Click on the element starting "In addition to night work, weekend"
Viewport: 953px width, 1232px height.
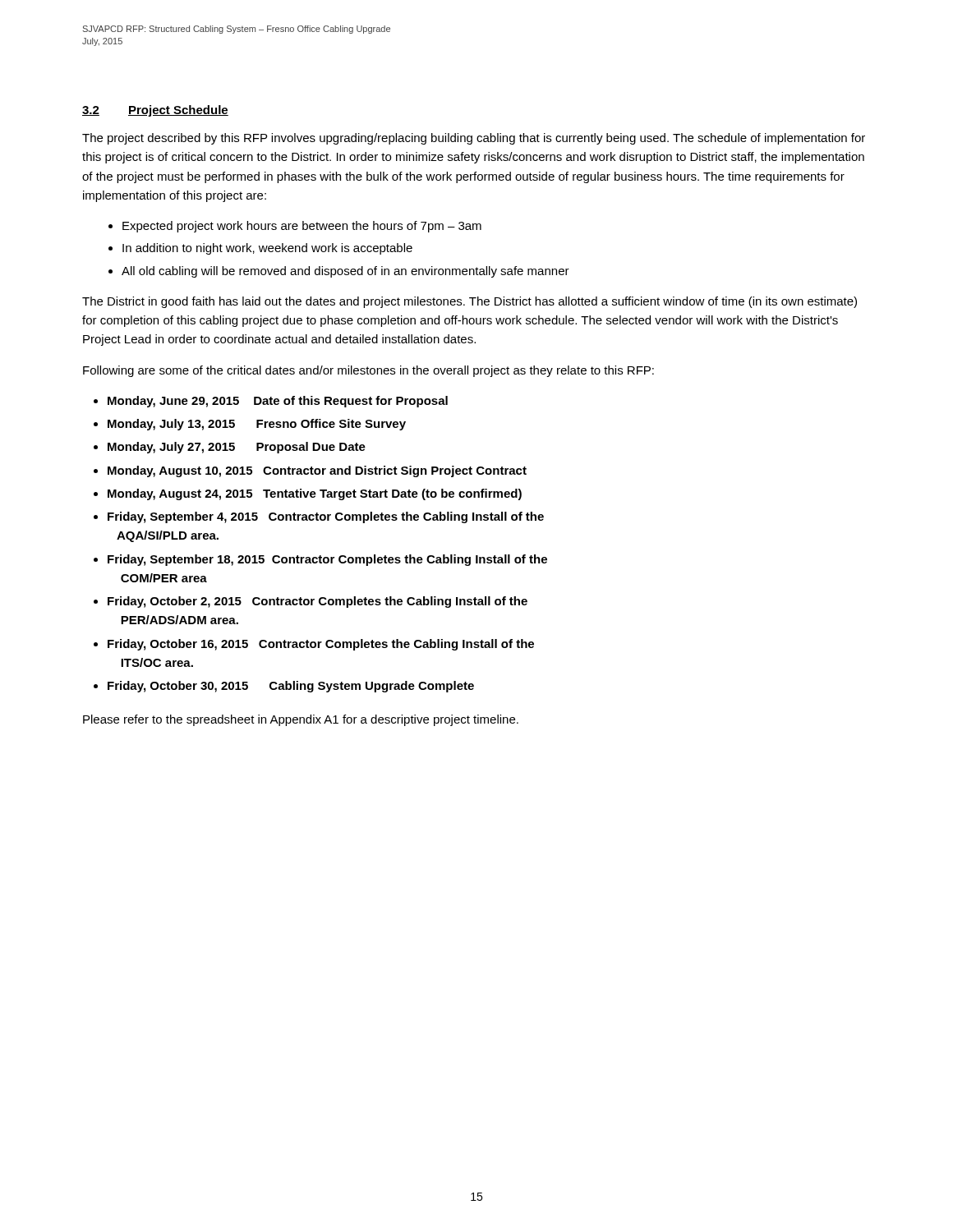pos(267,248)
